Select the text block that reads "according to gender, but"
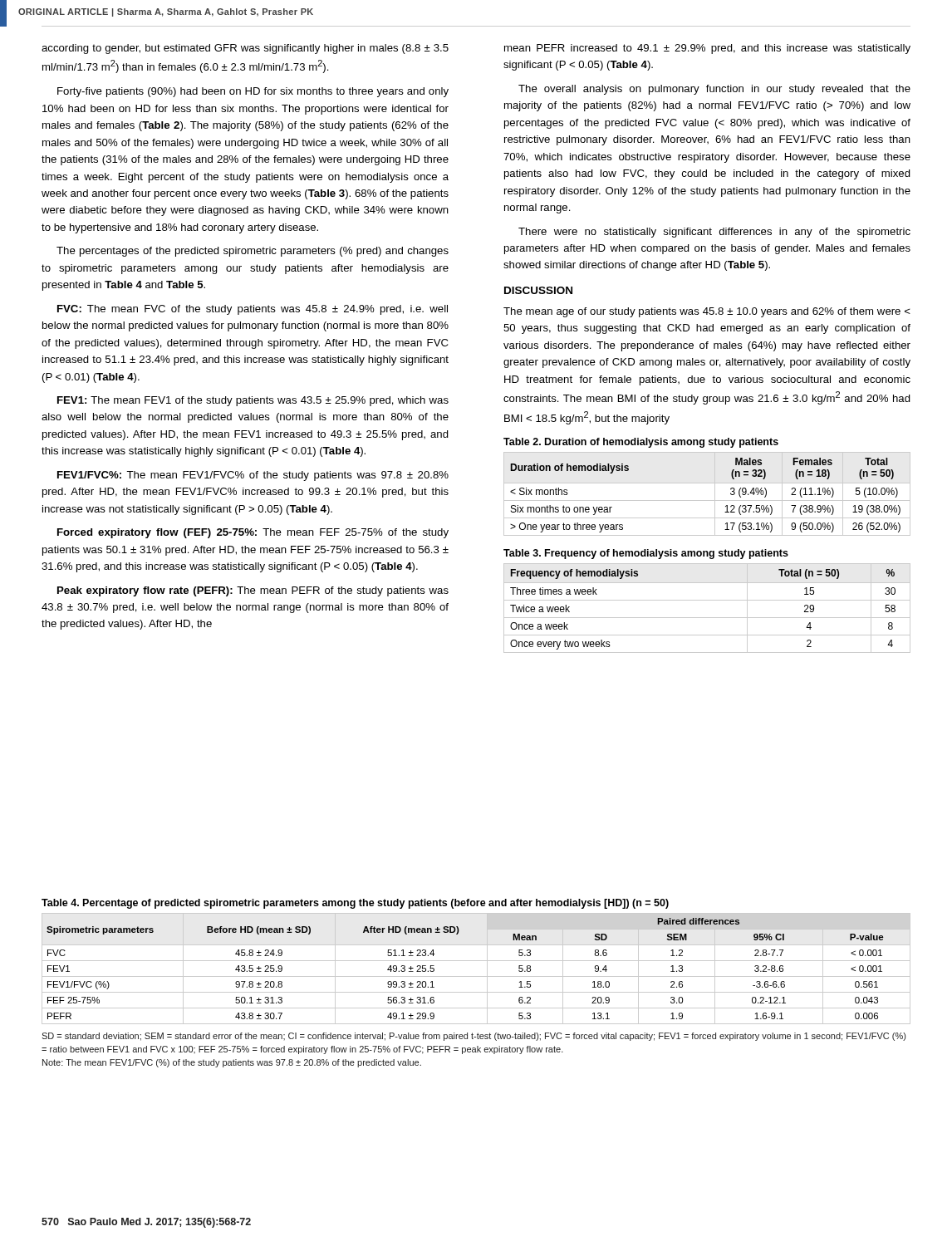952x1246 pixels. (x=245, y=336)
